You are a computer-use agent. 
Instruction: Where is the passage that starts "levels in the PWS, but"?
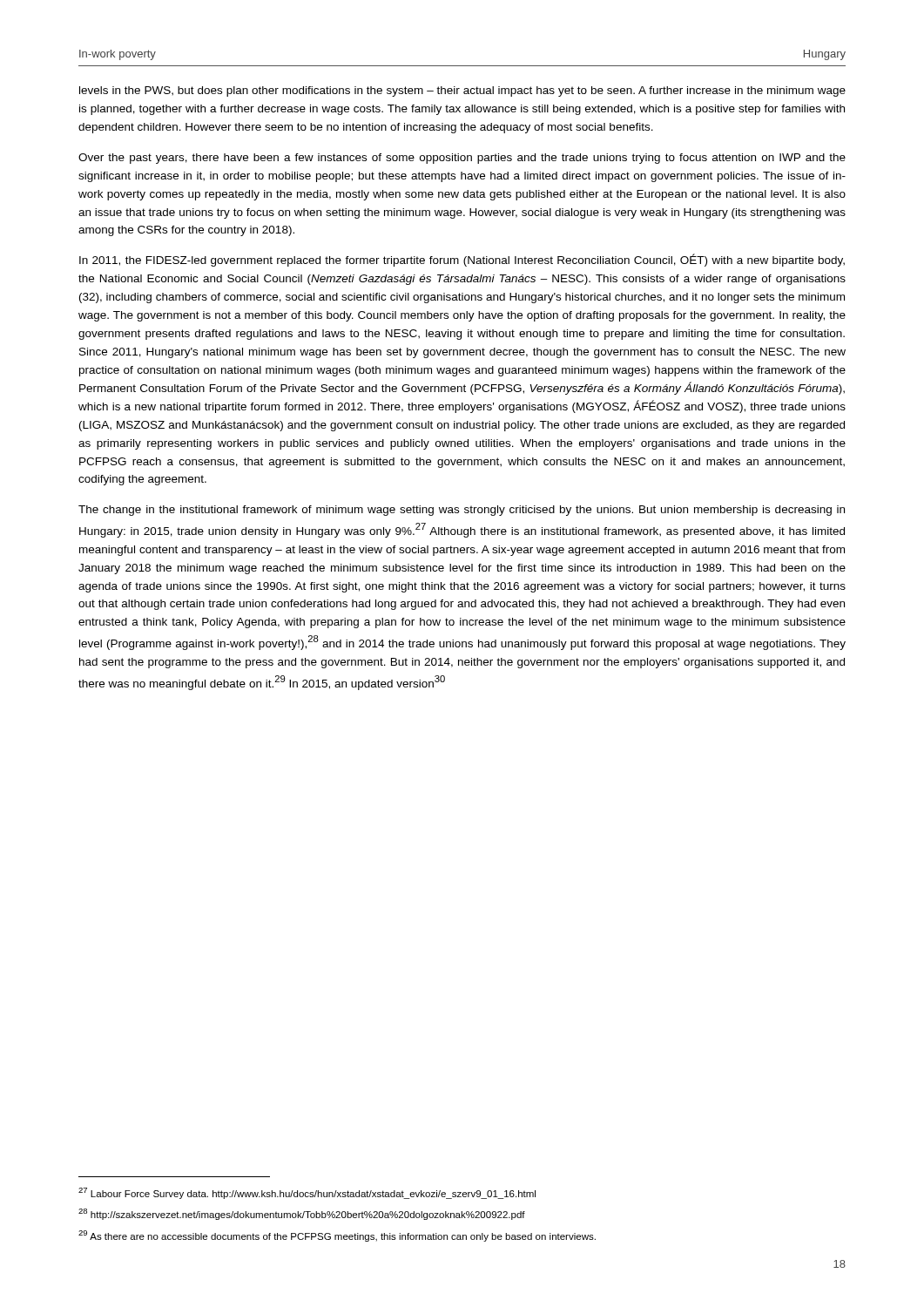pos(462,108)
